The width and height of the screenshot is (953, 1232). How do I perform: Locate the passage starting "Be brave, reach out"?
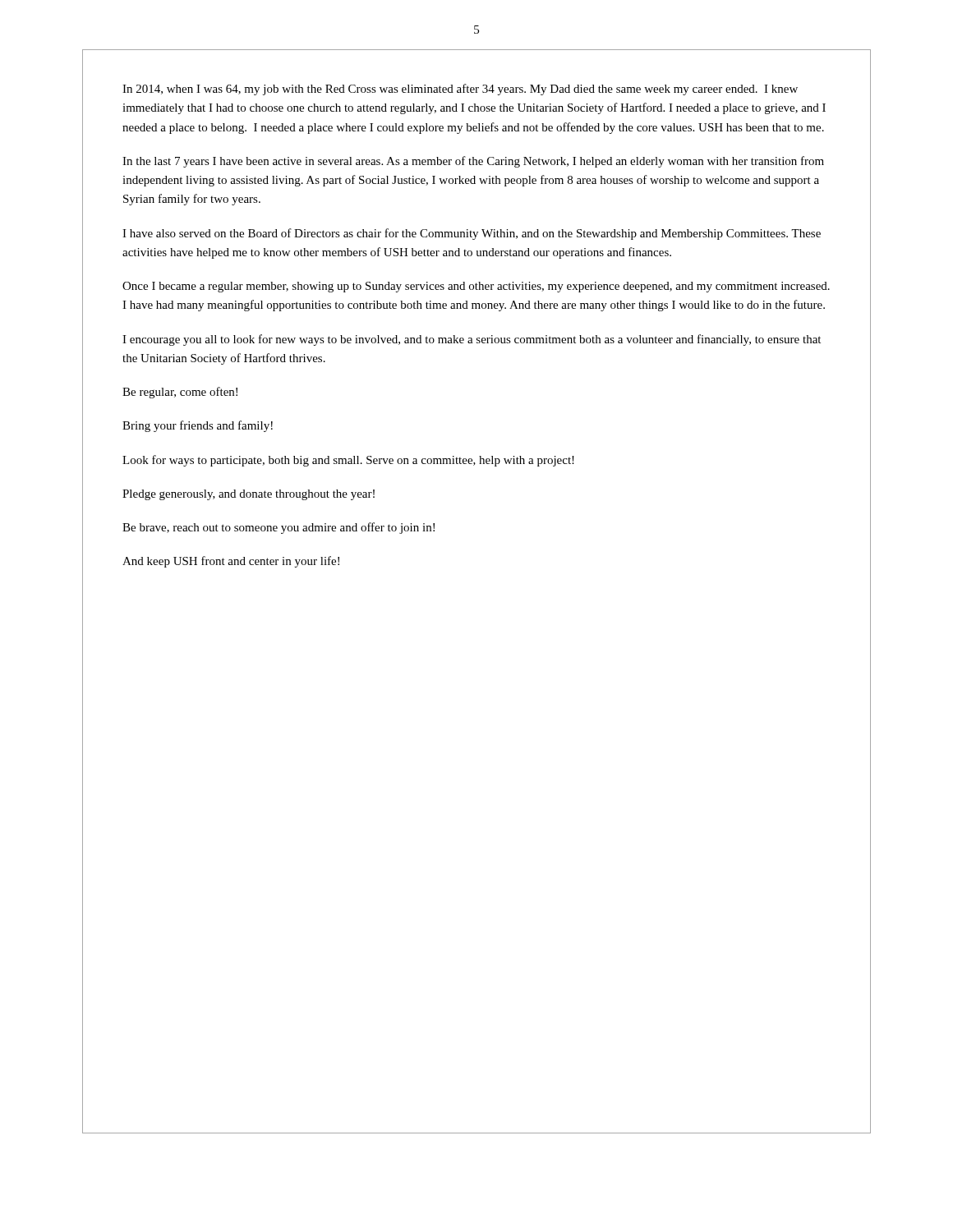point(279,527)
